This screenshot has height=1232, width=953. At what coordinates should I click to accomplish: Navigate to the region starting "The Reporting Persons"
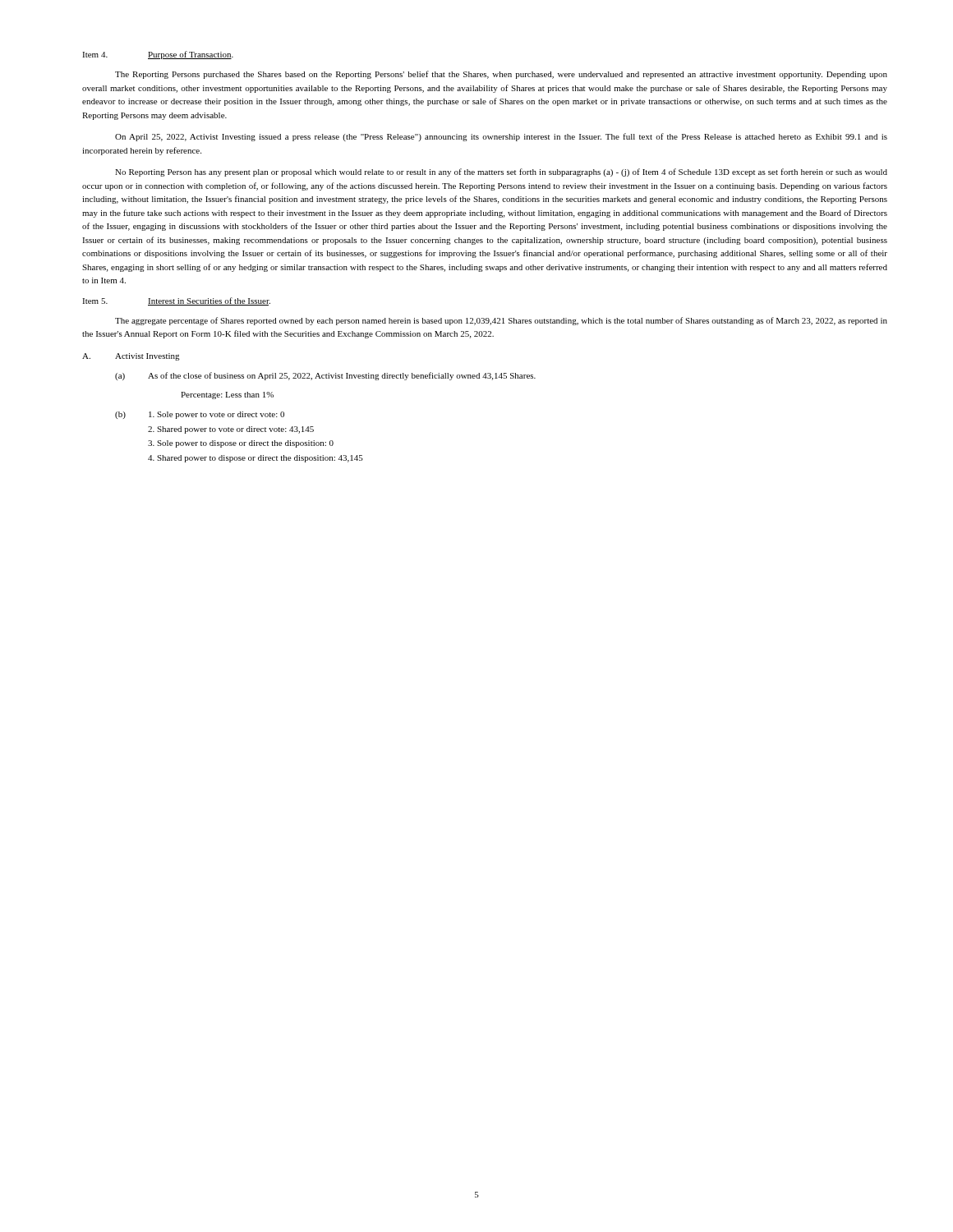click(485, 94)
